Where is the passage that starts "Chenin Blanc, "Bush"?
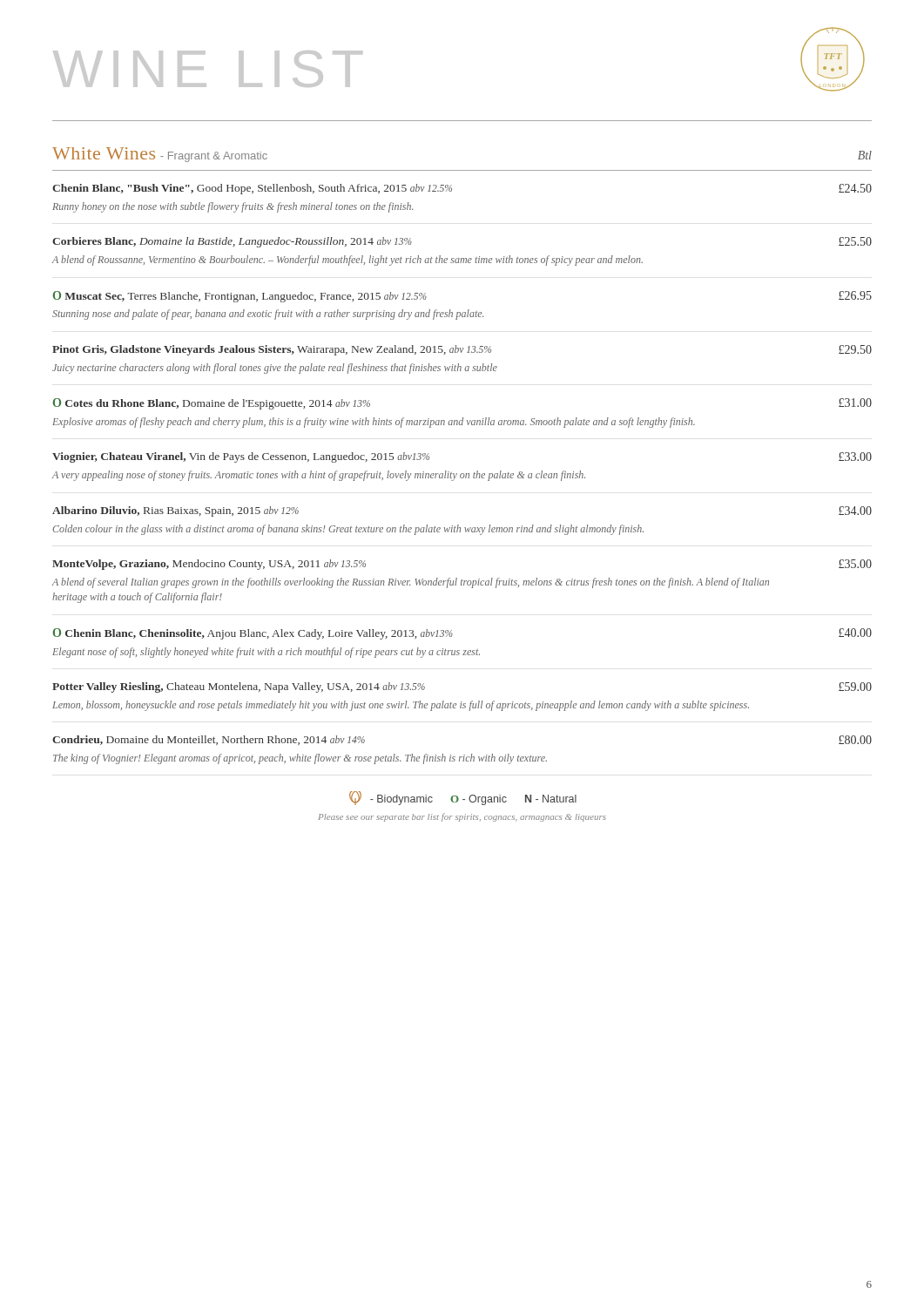 249,189
